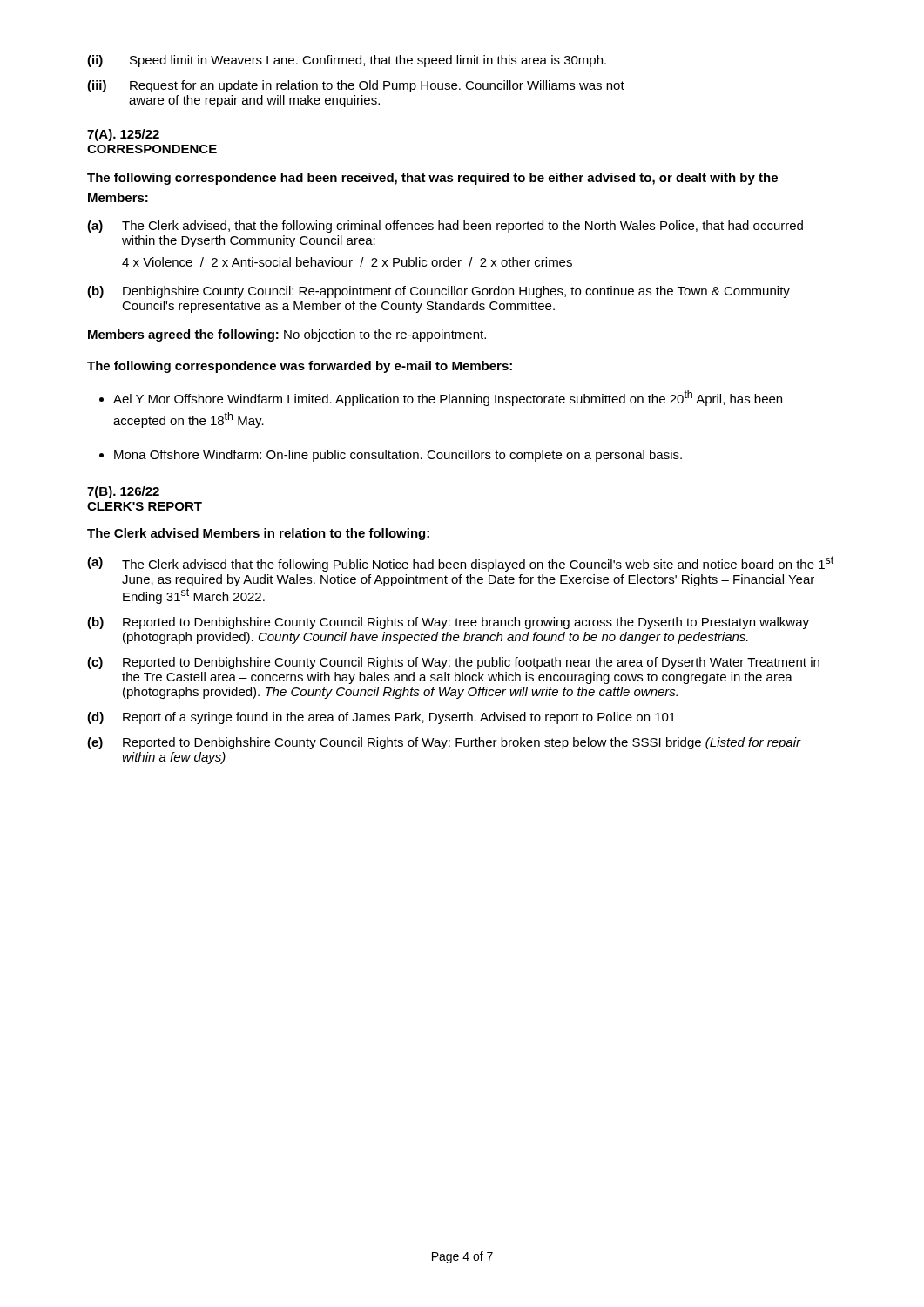Locate the text block with the text "Members agreed the"
924x1307 pixels.
[x=287, y=334]
